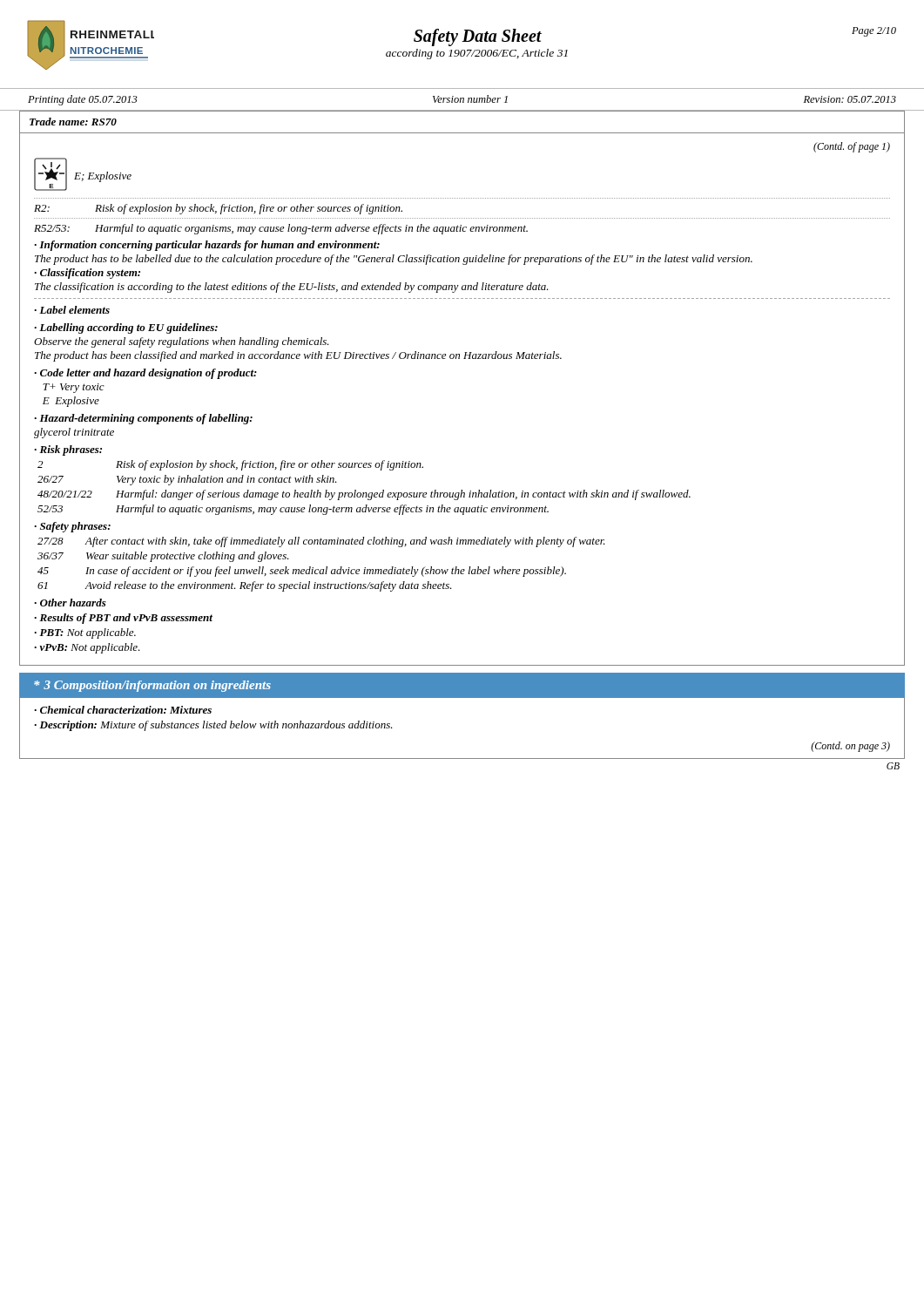The image size is (924, 1307).
Task: Locate the list item that reads "· Risk phrases:"
Action: tap(68, 449)
